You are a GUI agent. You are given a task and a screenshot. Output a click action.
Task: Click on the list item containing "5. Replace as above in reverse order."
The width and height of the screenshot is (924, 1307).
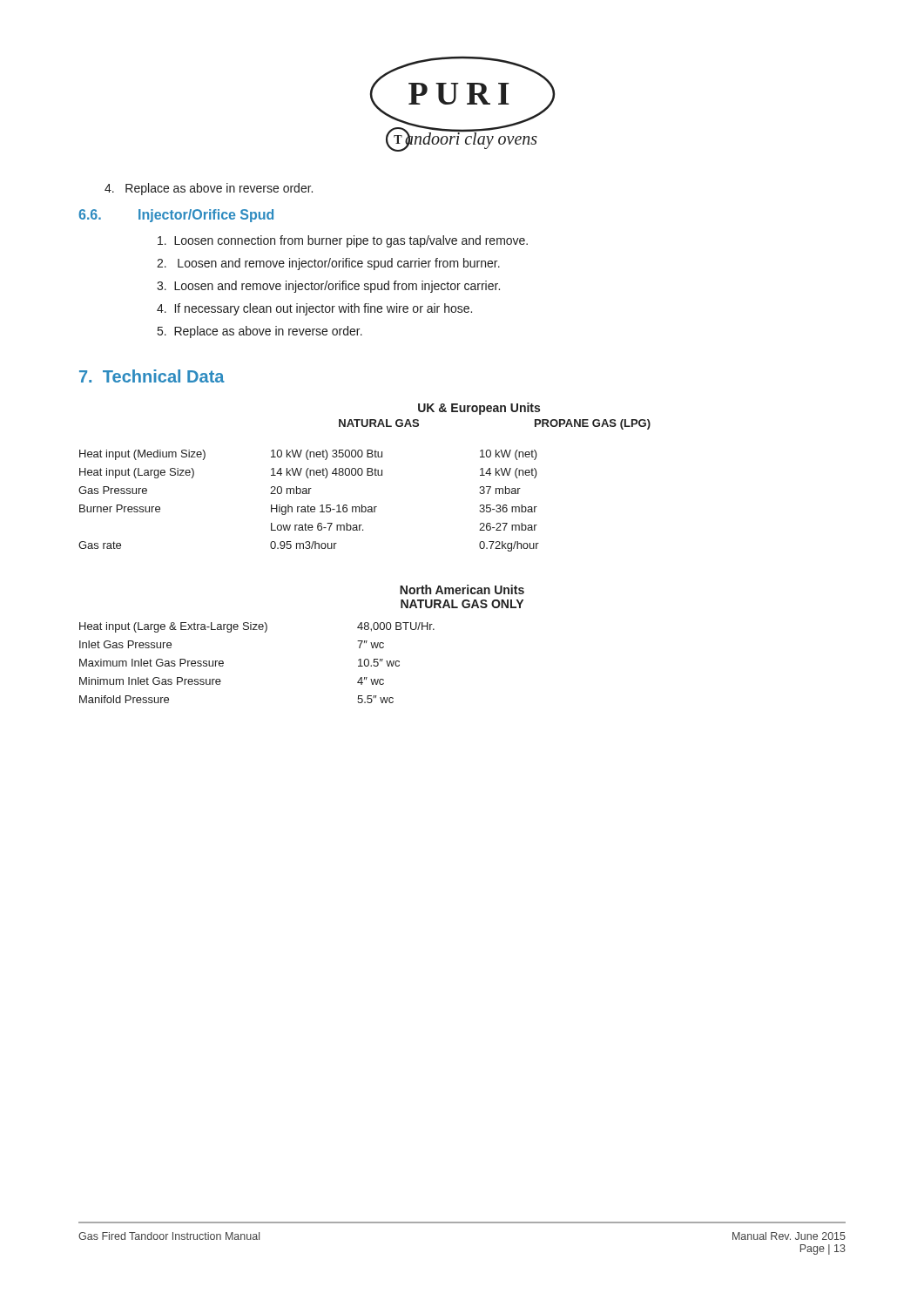(x=260, y=331)
